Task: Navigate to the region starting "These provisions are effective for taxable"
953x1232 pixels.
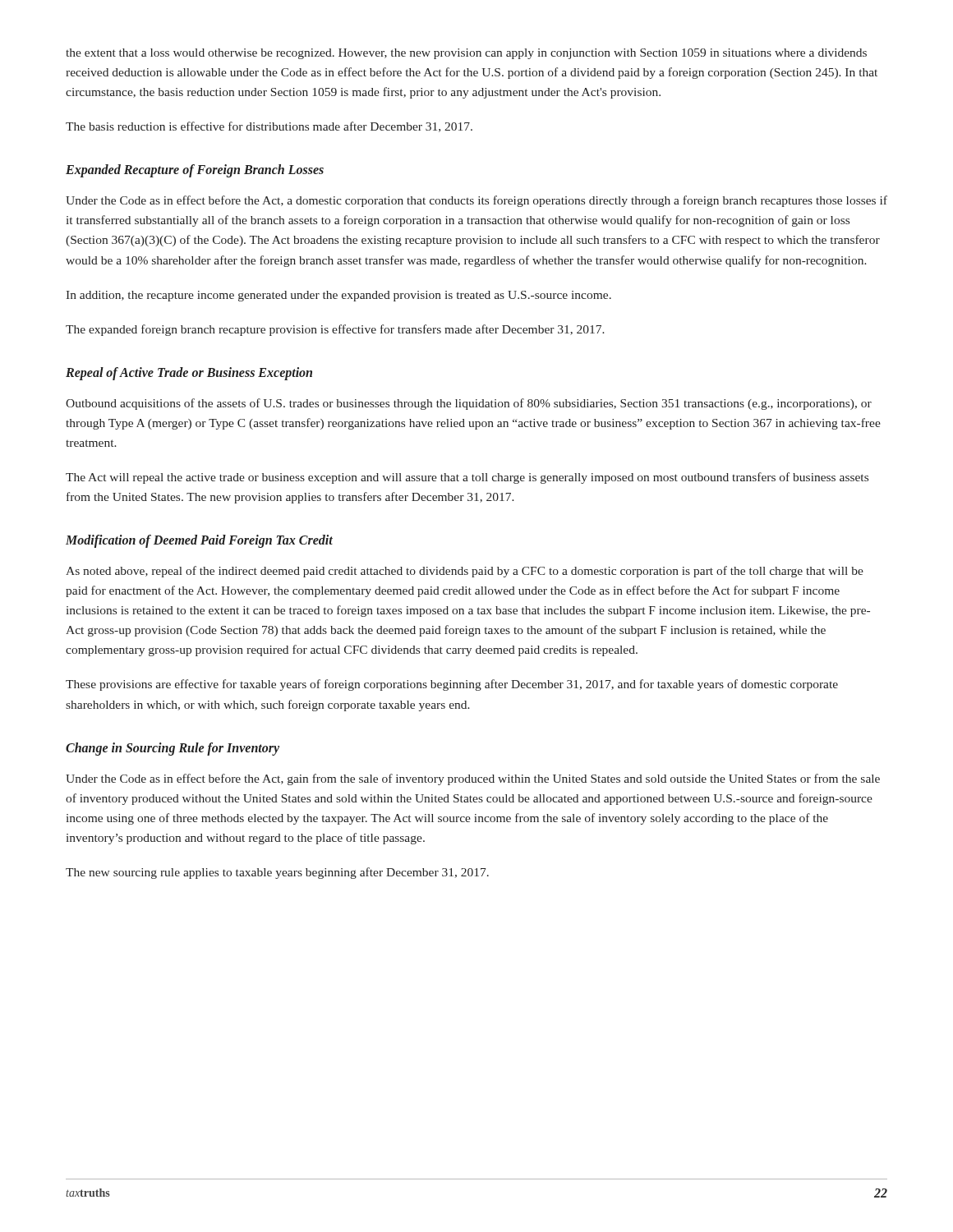Action: (452, 694)
